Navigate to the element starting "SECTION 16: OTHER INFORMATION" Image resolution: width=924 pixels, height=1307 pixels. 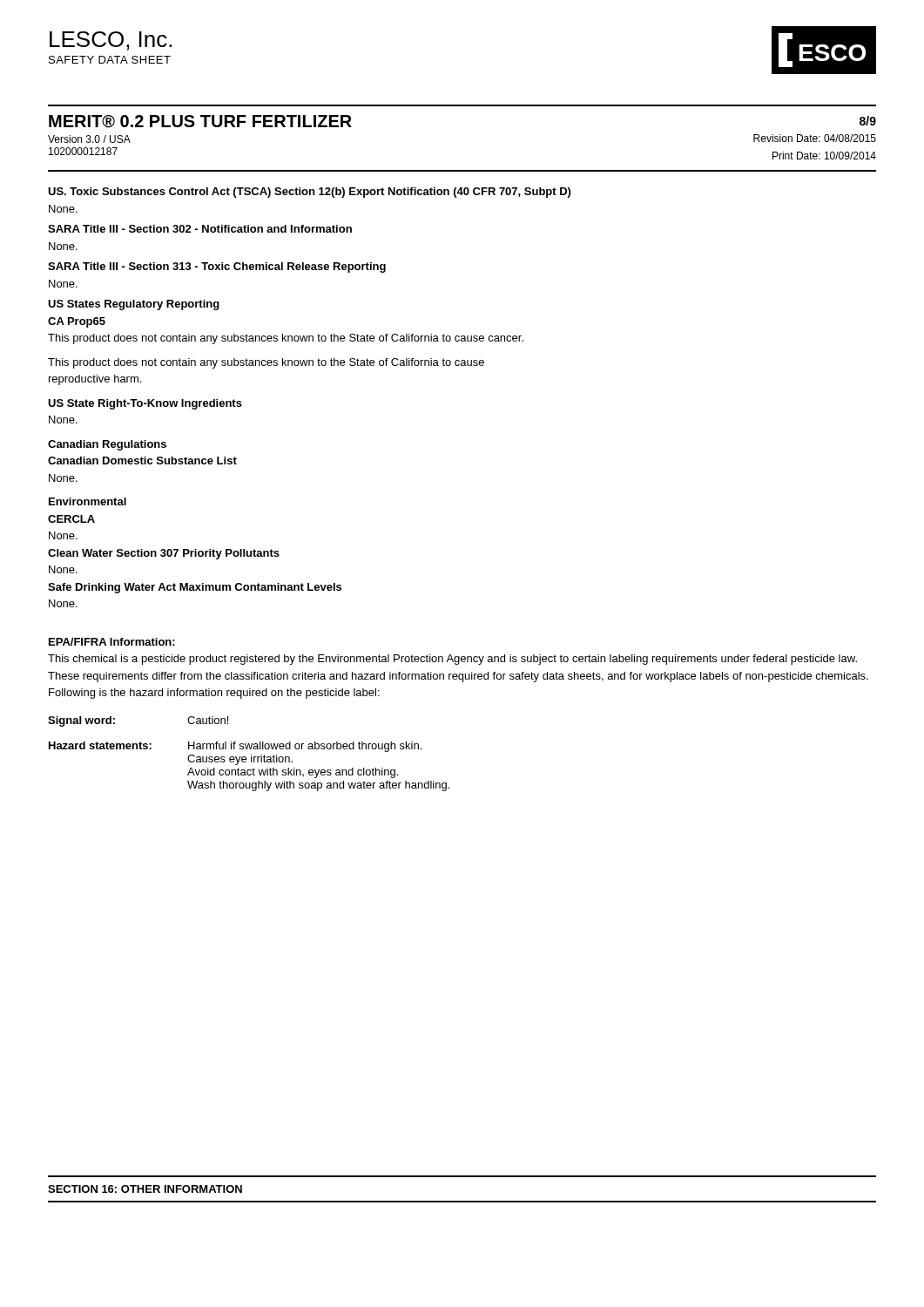tap(145, 1189)
